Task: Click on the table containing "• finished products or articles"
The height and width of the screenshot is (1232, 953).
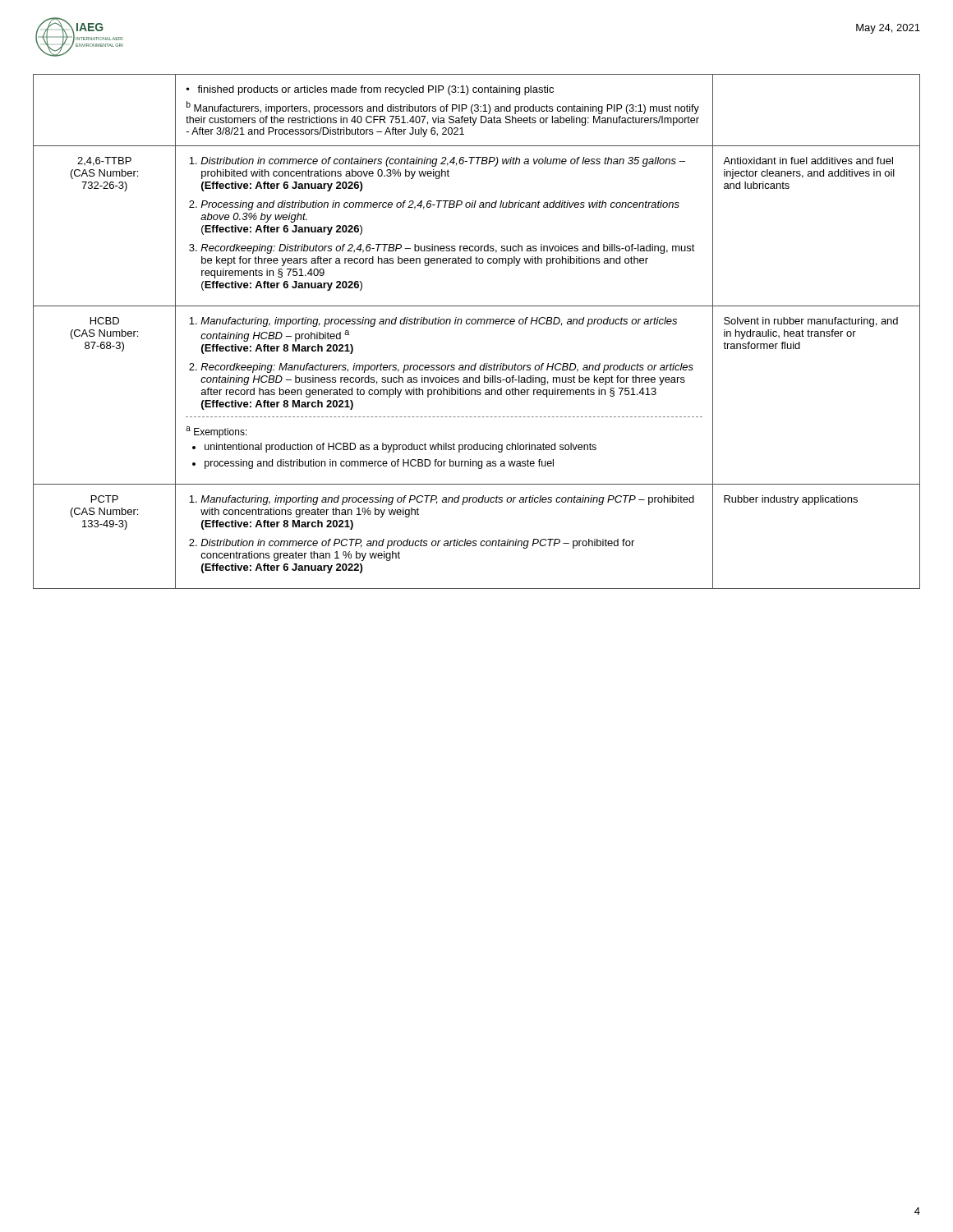Action: (x=476, y=332)
